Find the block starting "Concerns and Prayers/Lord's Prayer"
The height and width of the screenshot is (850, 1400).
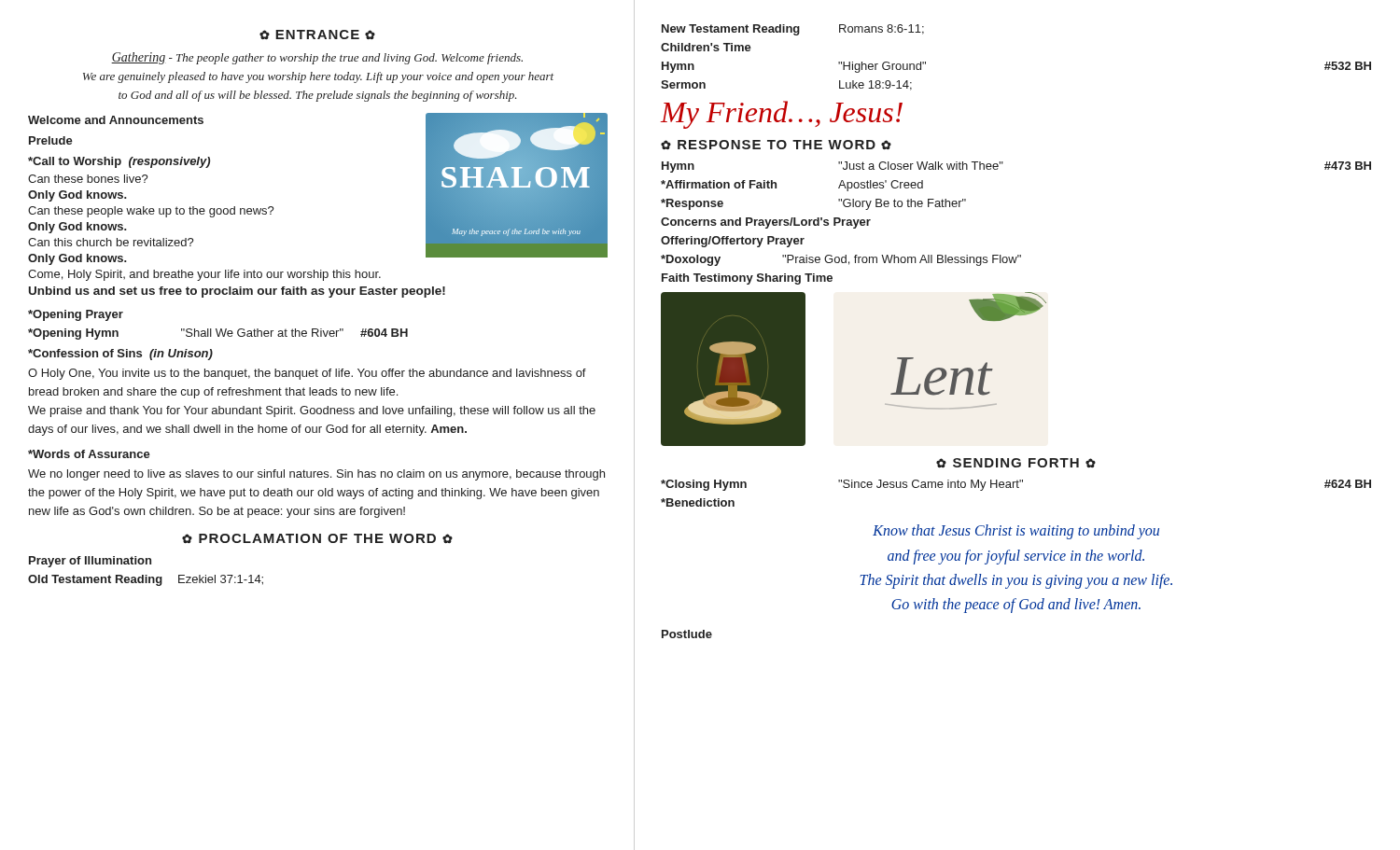click(766, 222)
